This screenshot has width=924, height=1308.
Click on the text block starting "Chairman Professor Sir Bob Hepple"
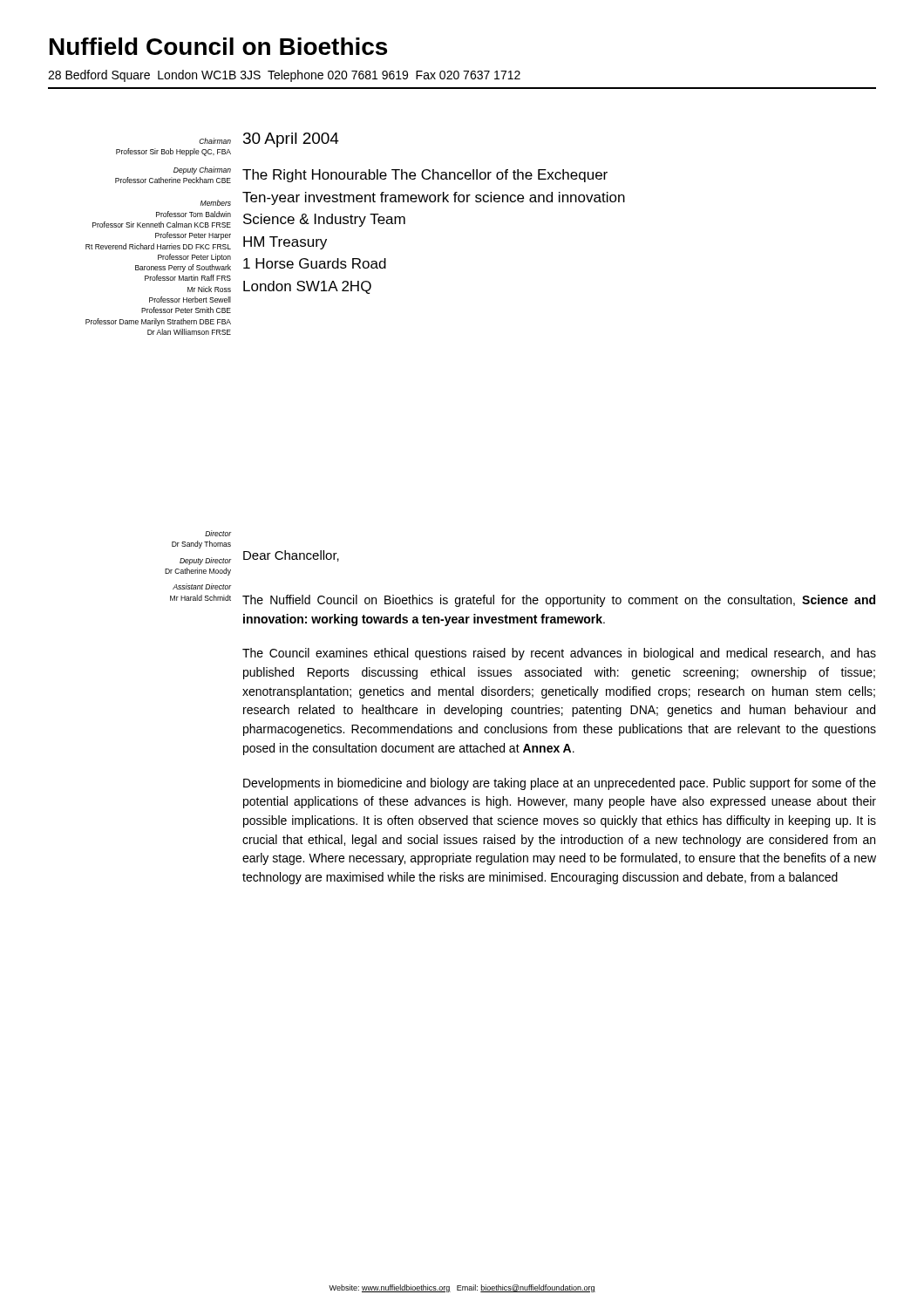tap(139, 237)
